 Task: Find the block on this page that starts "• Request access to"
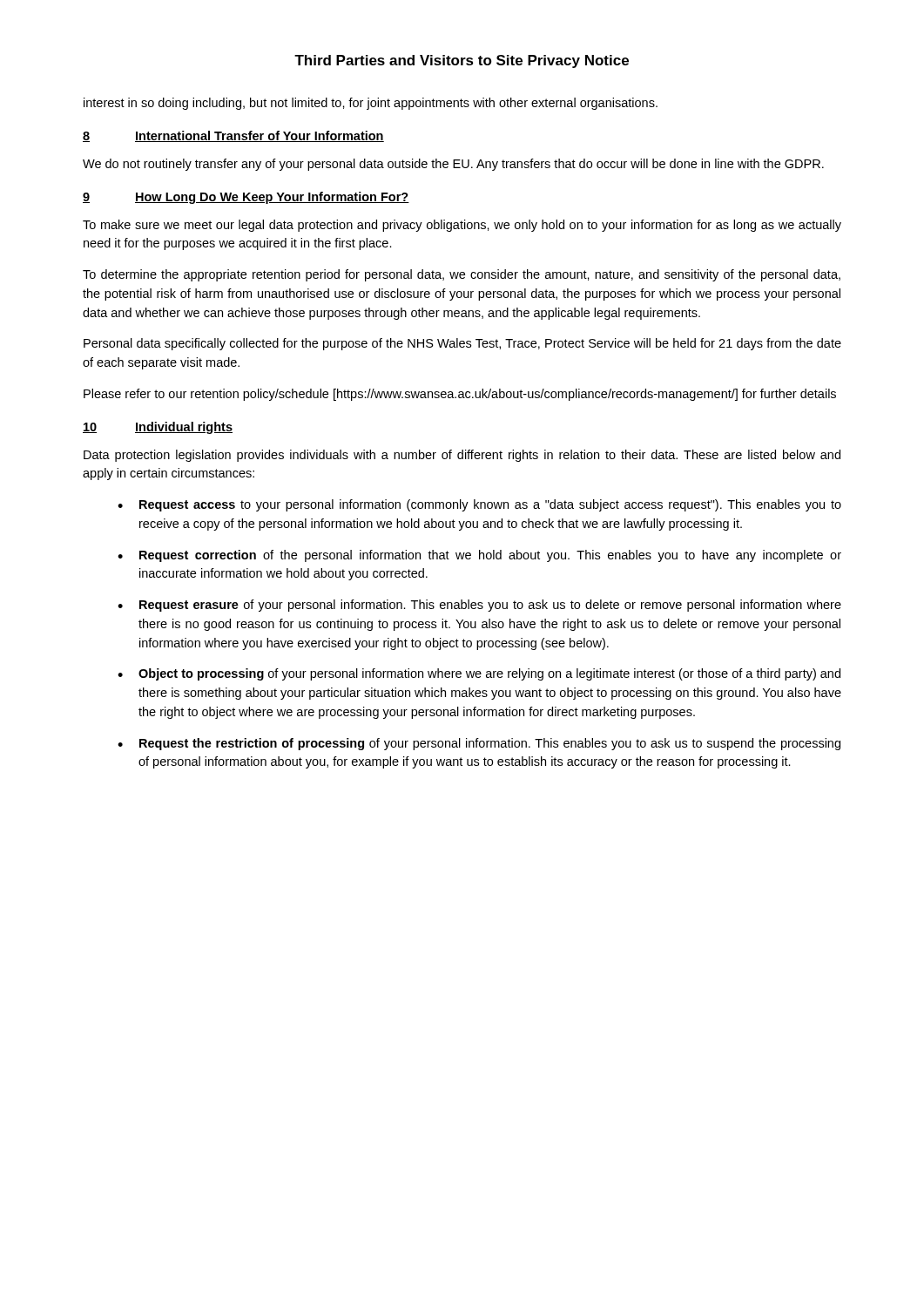479,515
